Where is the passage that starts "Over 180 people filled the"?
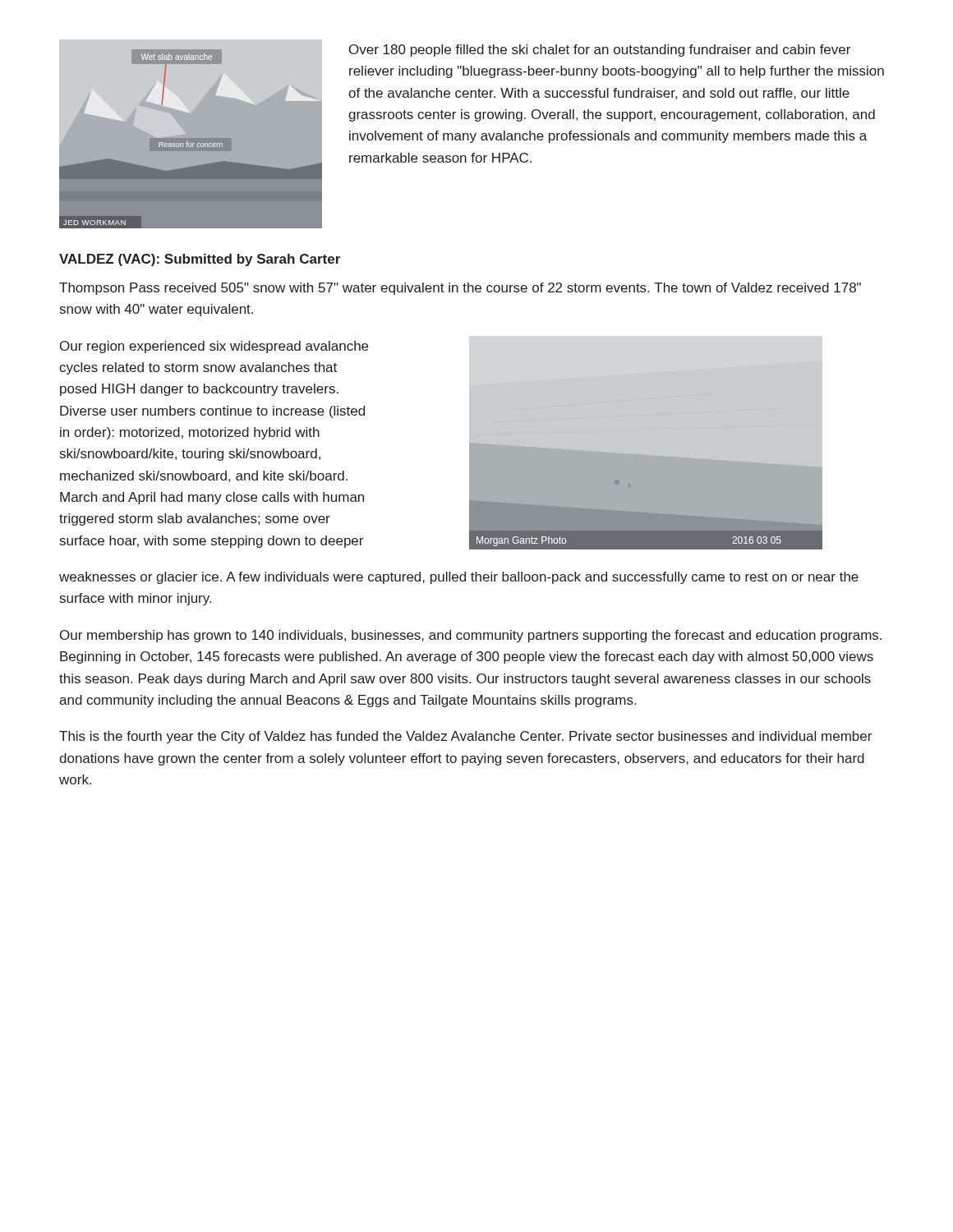 pos(616,104)
